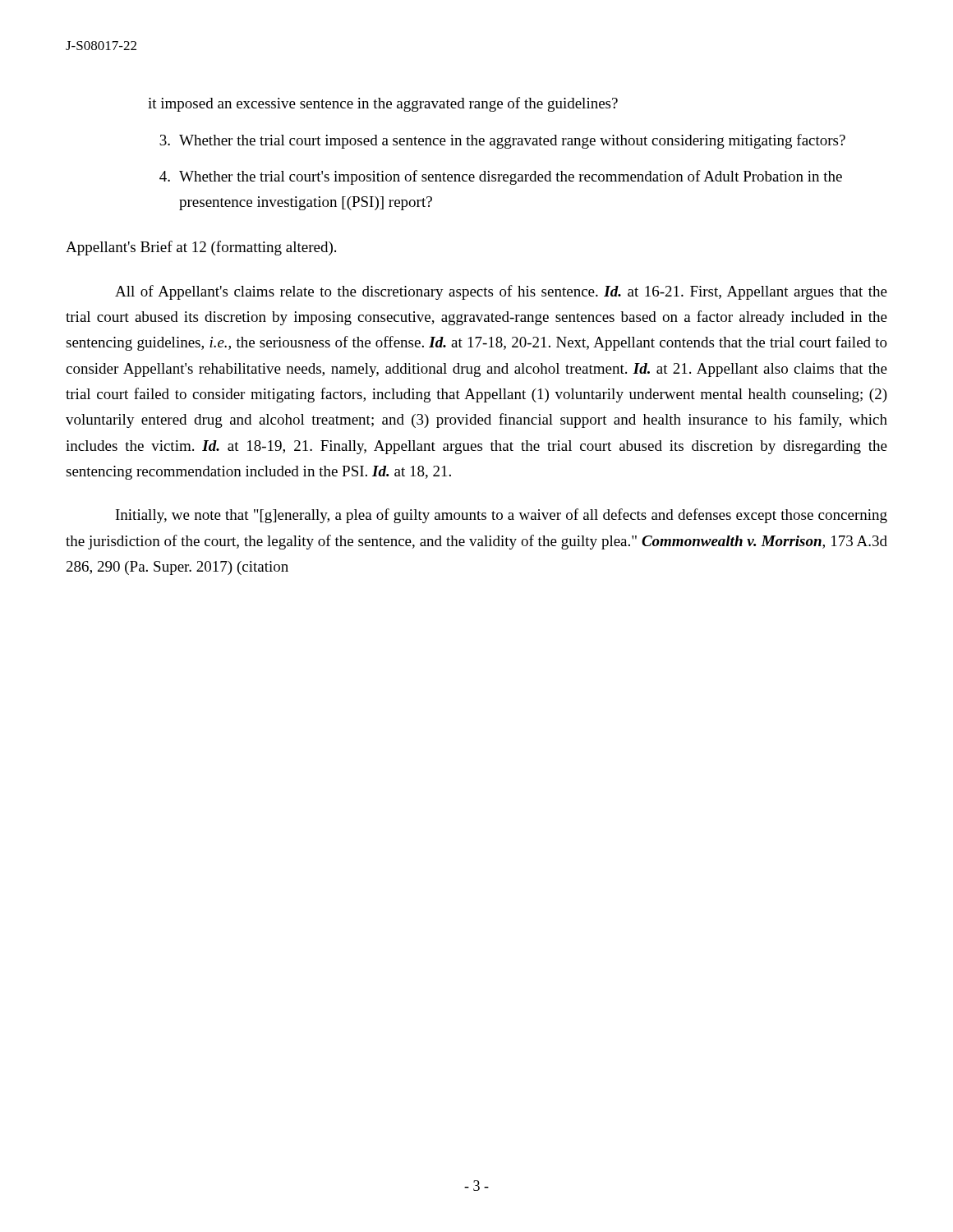Click on the passage starting "All of Appellant's claims relate to the"
The image size is (953, 1232).
tap(476, 381)
